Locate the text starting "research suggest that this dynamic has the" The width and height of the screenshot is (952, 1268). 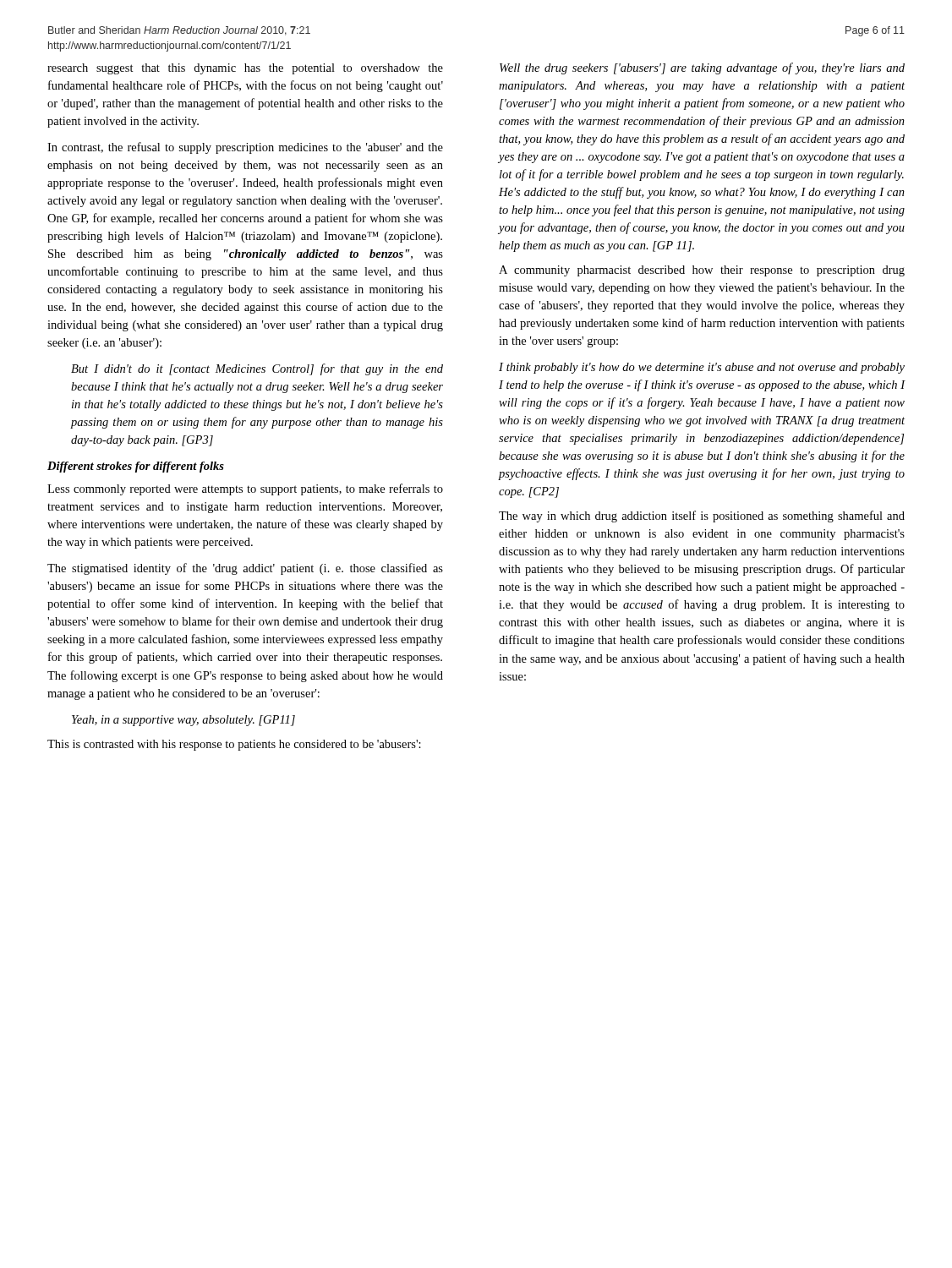click(245, 206)
